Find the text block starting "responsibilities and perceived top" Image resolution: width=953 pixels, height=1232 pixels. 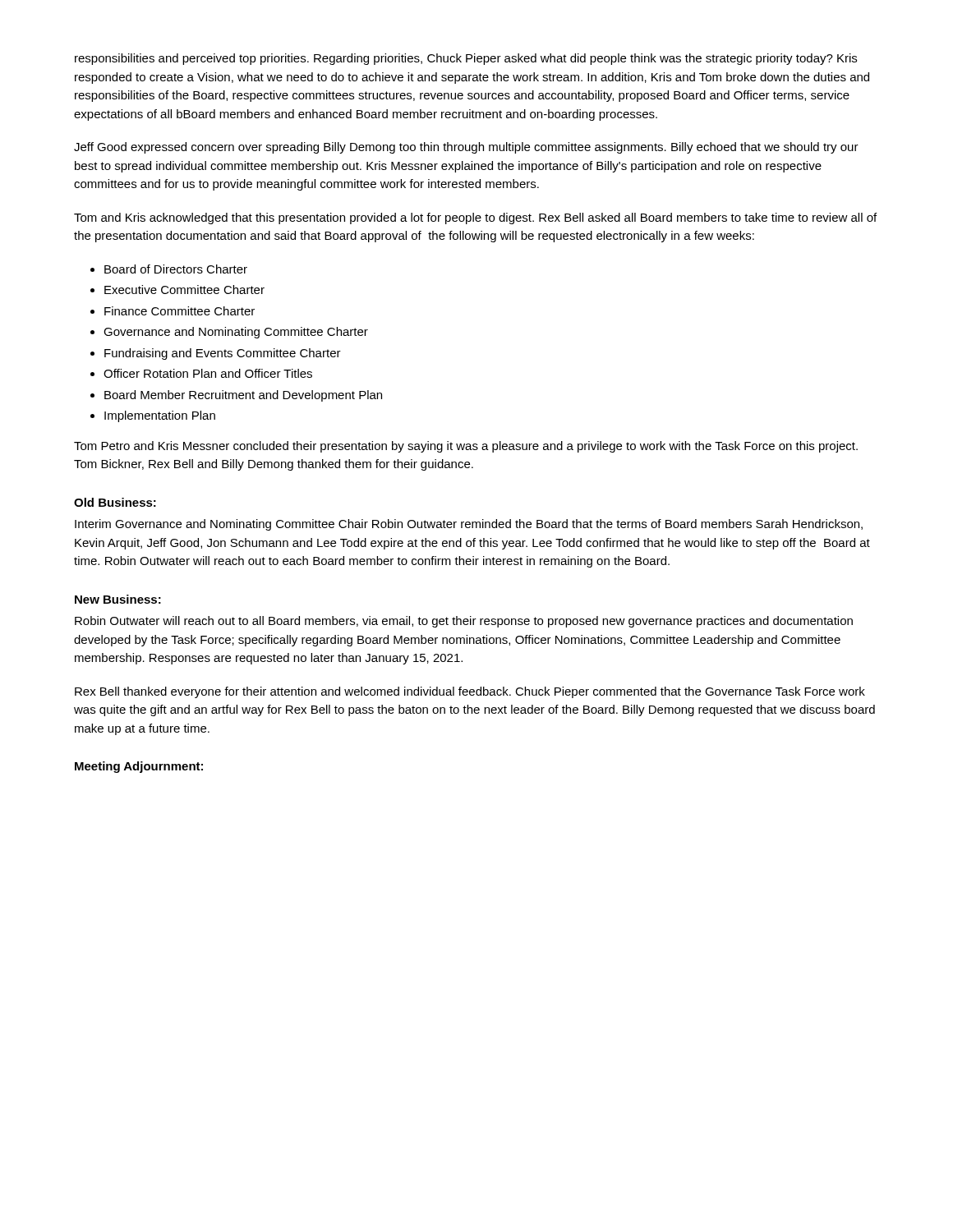(472, 86)
